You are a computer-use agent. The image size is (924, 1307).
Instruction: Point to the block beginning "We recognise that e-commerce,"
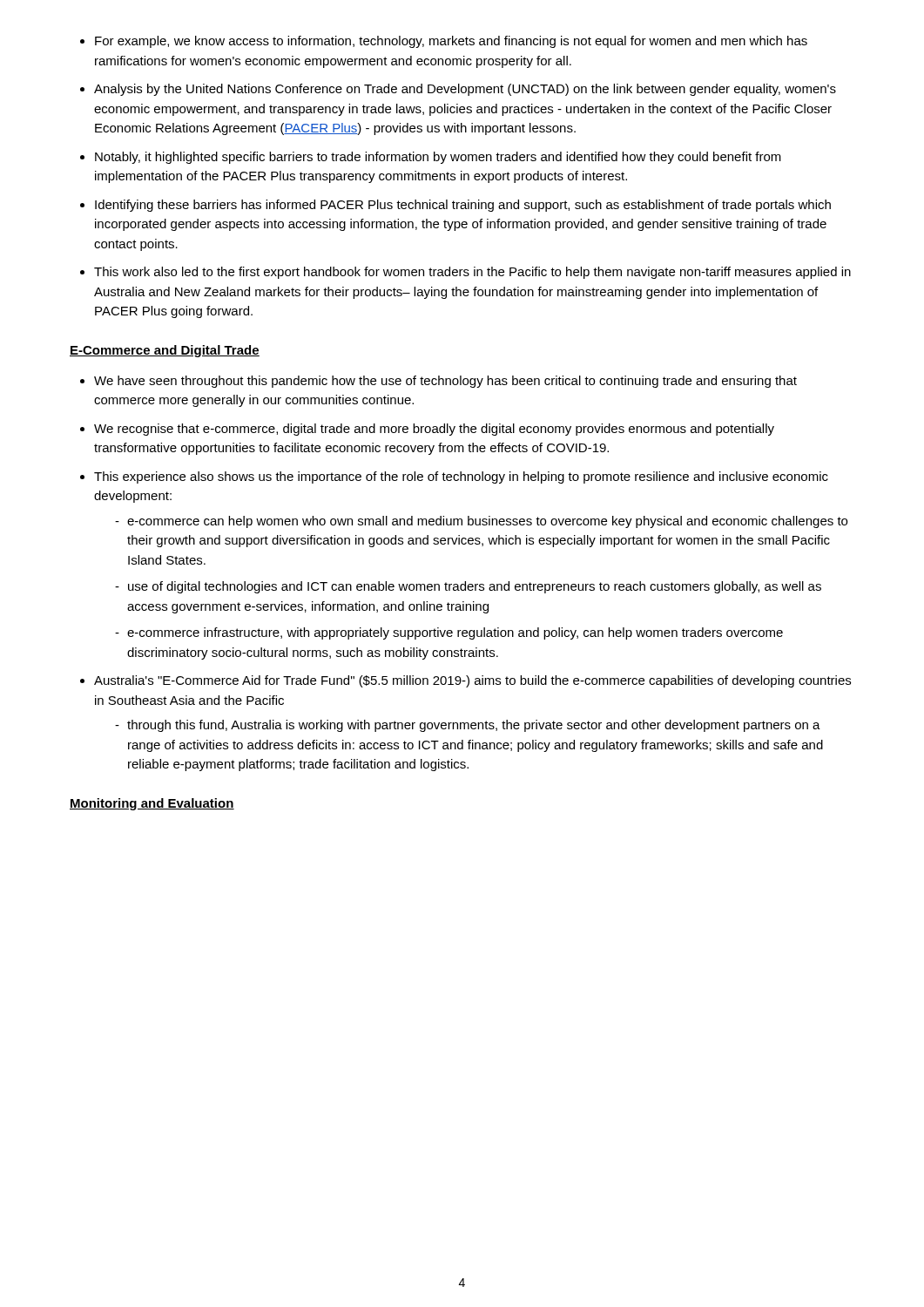[434, 438]
